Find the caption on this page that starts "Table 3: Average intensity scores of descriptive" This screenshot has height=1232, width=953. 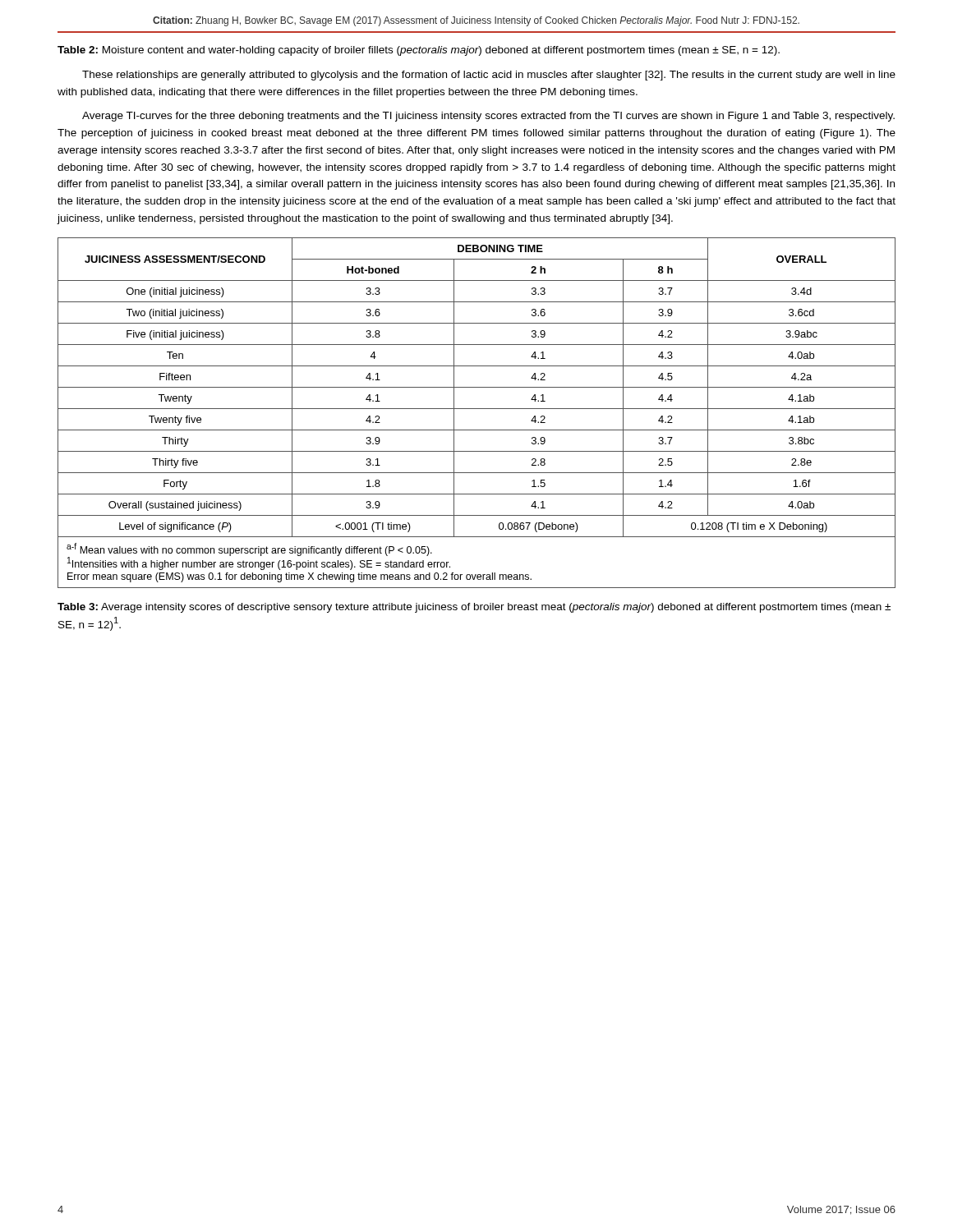click(474, 615)
